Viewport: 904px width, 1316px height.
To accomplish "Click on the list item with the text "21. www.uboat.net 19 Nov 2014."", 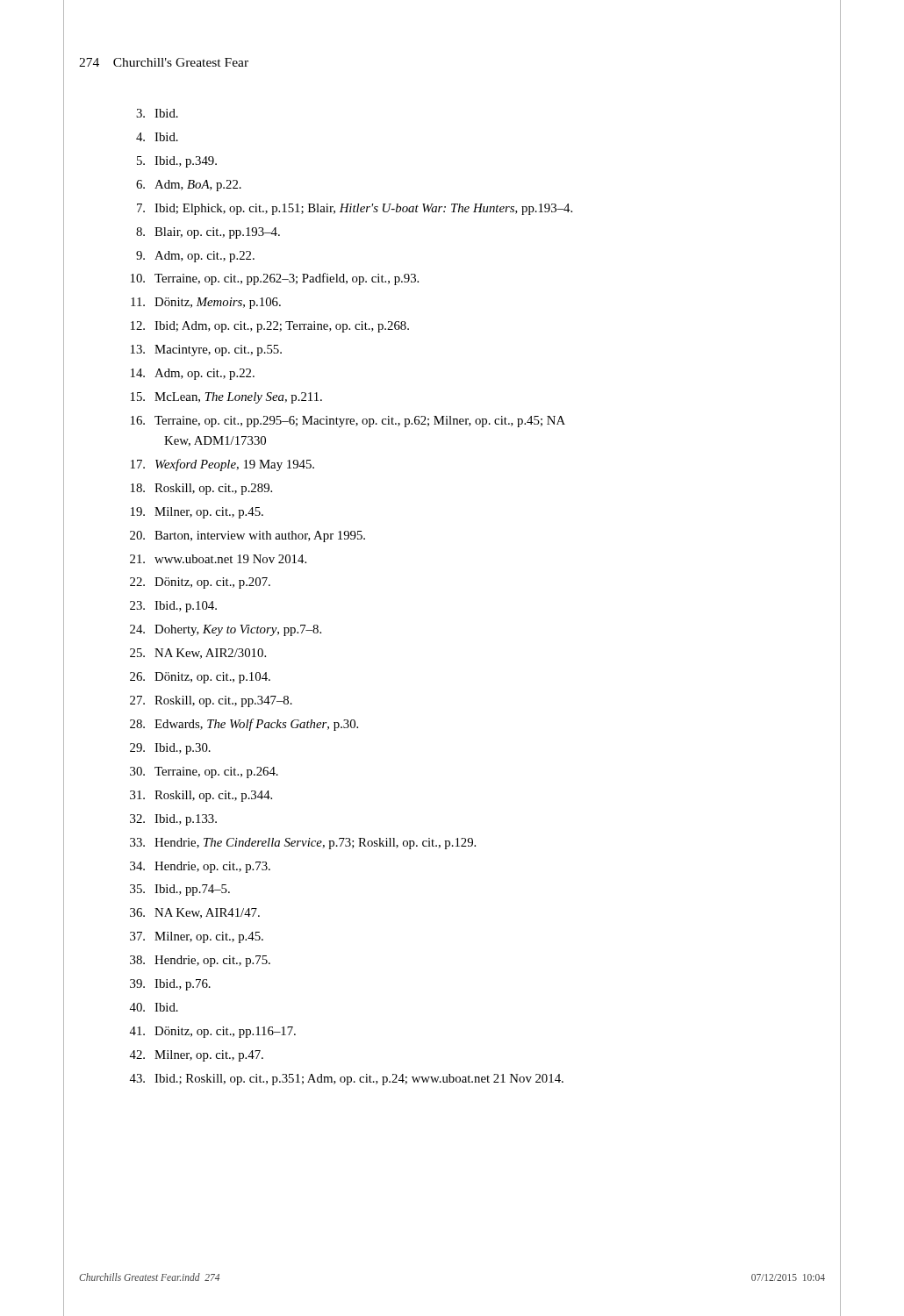I will 218,559.
